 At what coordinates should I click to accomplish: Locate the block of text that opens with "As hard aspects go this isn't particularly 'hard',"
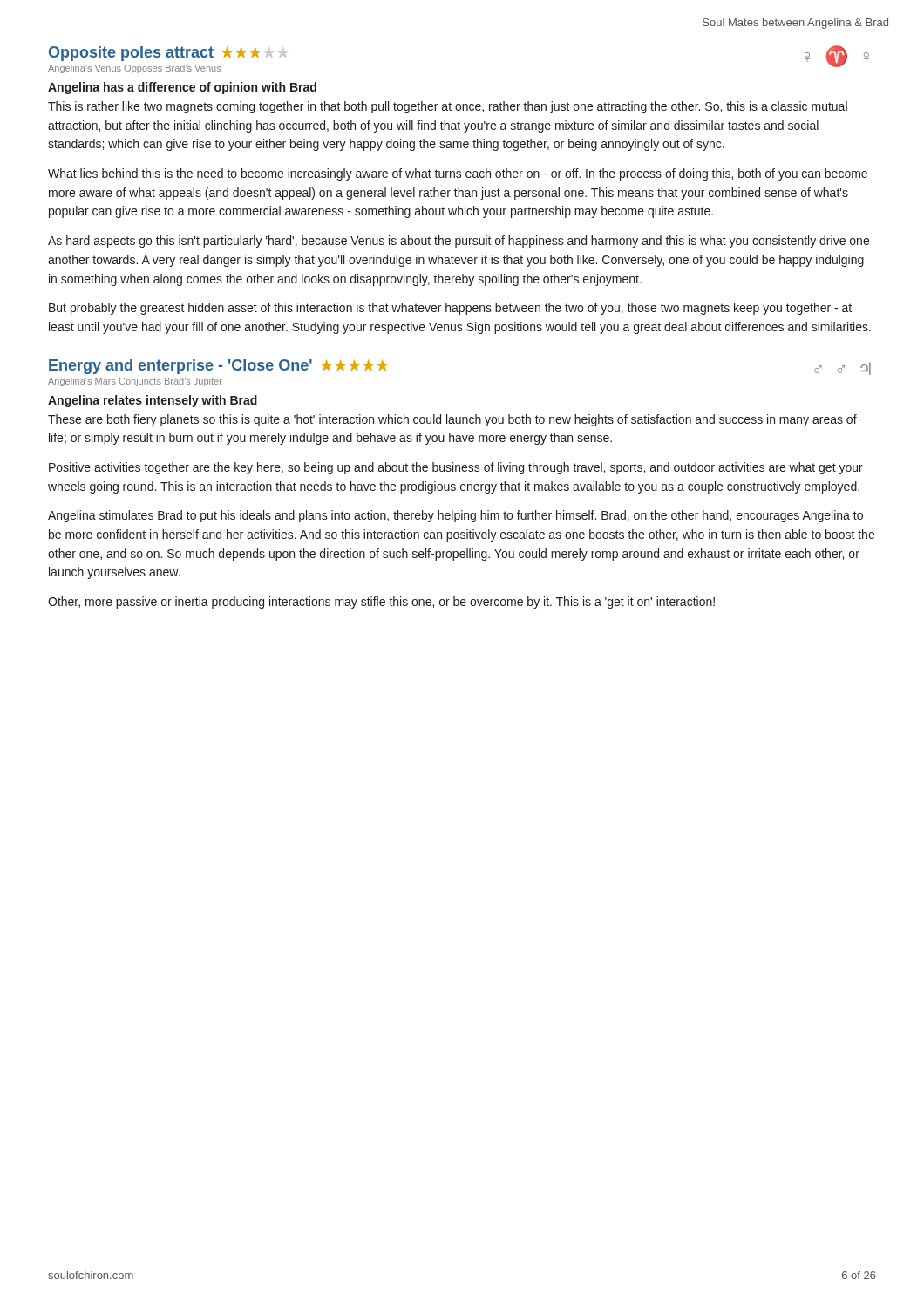click(x=459, y=260)
